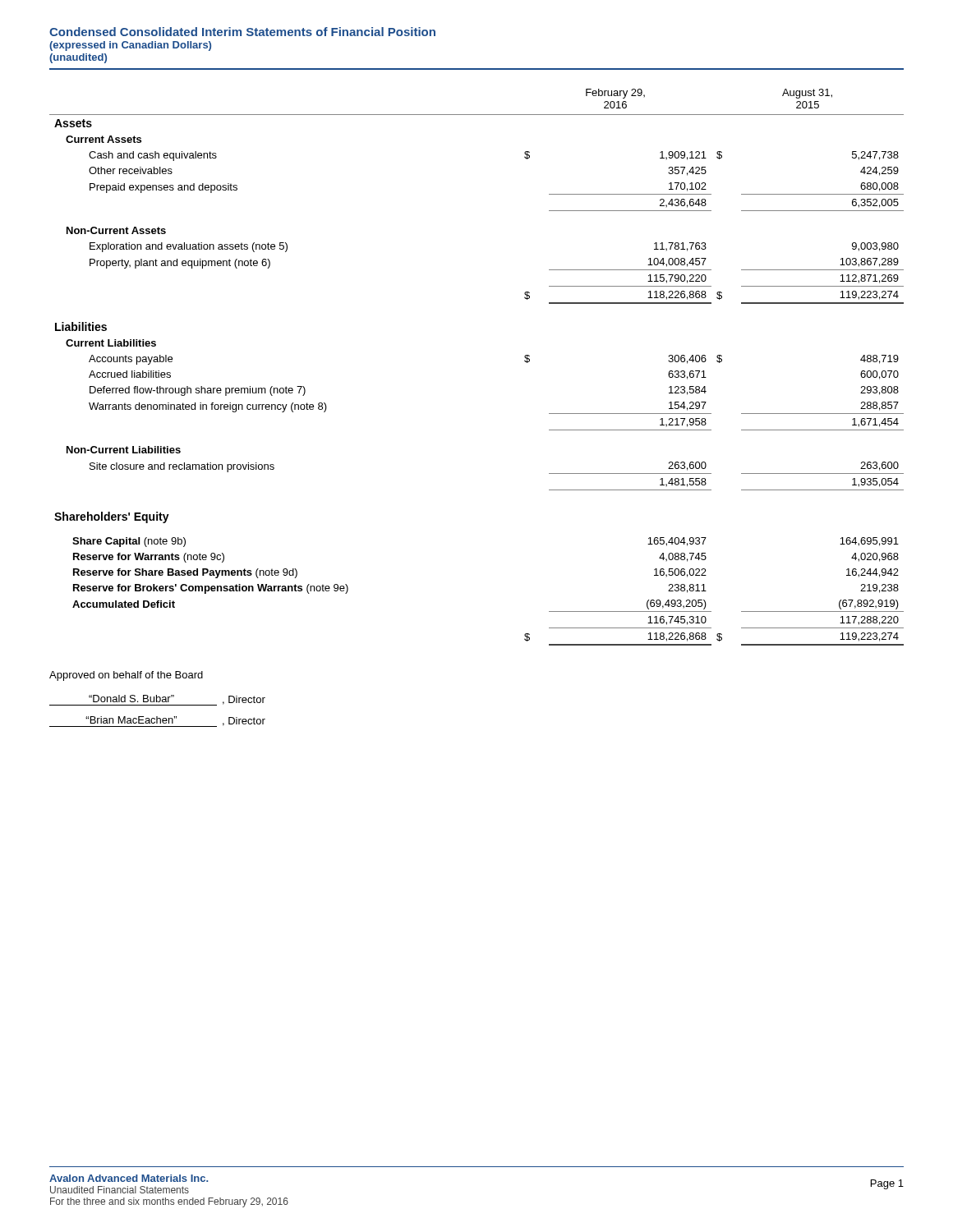Select the block starting "“Donald S. Bubar” ,"
The image size is (953, 1232).
click(157, 700)
